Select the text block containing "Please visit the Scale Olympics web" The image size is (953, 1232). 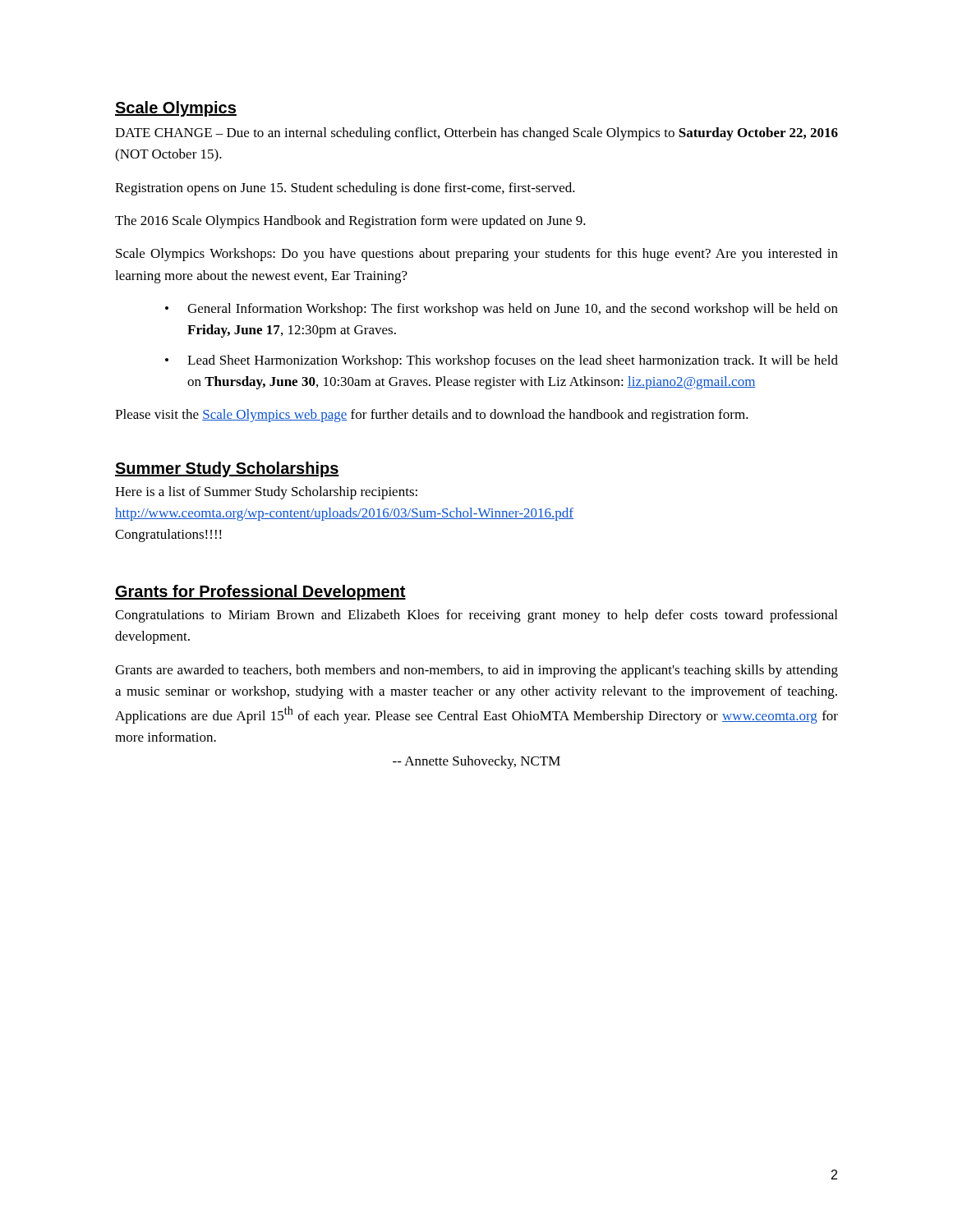tap(432, 415)
